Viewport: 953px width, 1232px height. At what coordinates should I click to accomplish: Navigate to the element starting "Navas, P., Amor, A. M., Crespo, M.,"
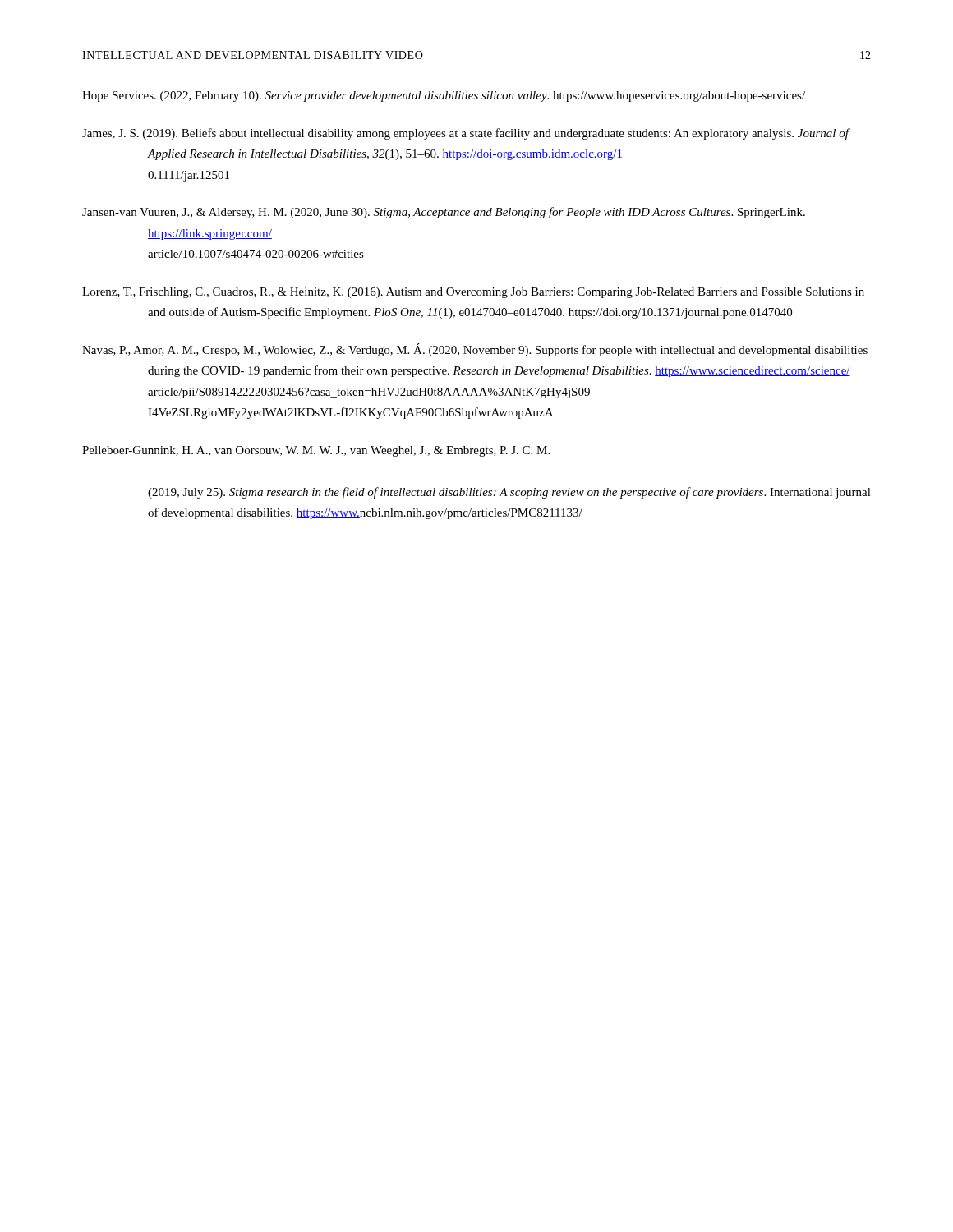[x=508, y=381]
